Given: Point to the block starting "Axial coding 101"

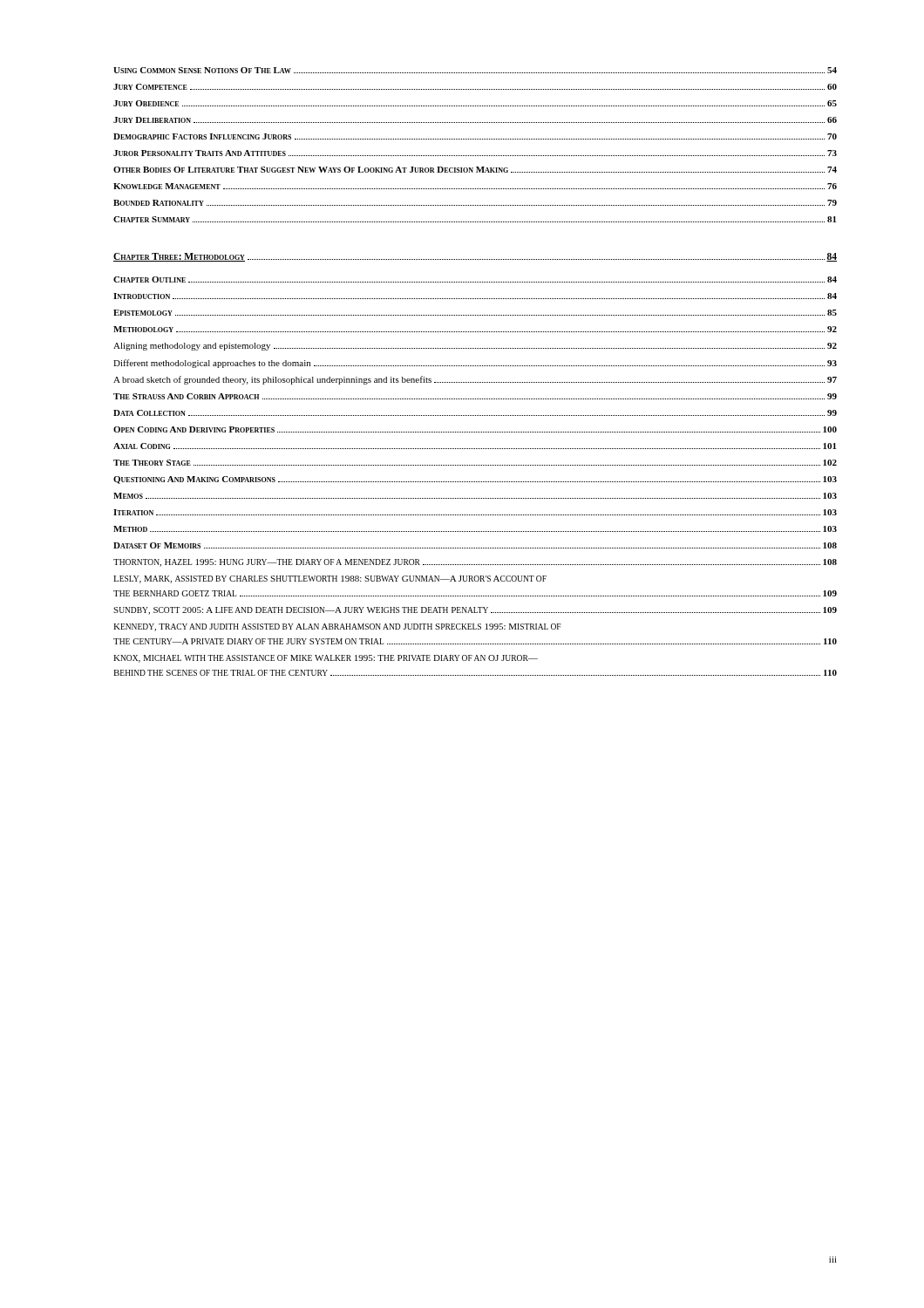Looking at the screenshot, I should 475,446.
